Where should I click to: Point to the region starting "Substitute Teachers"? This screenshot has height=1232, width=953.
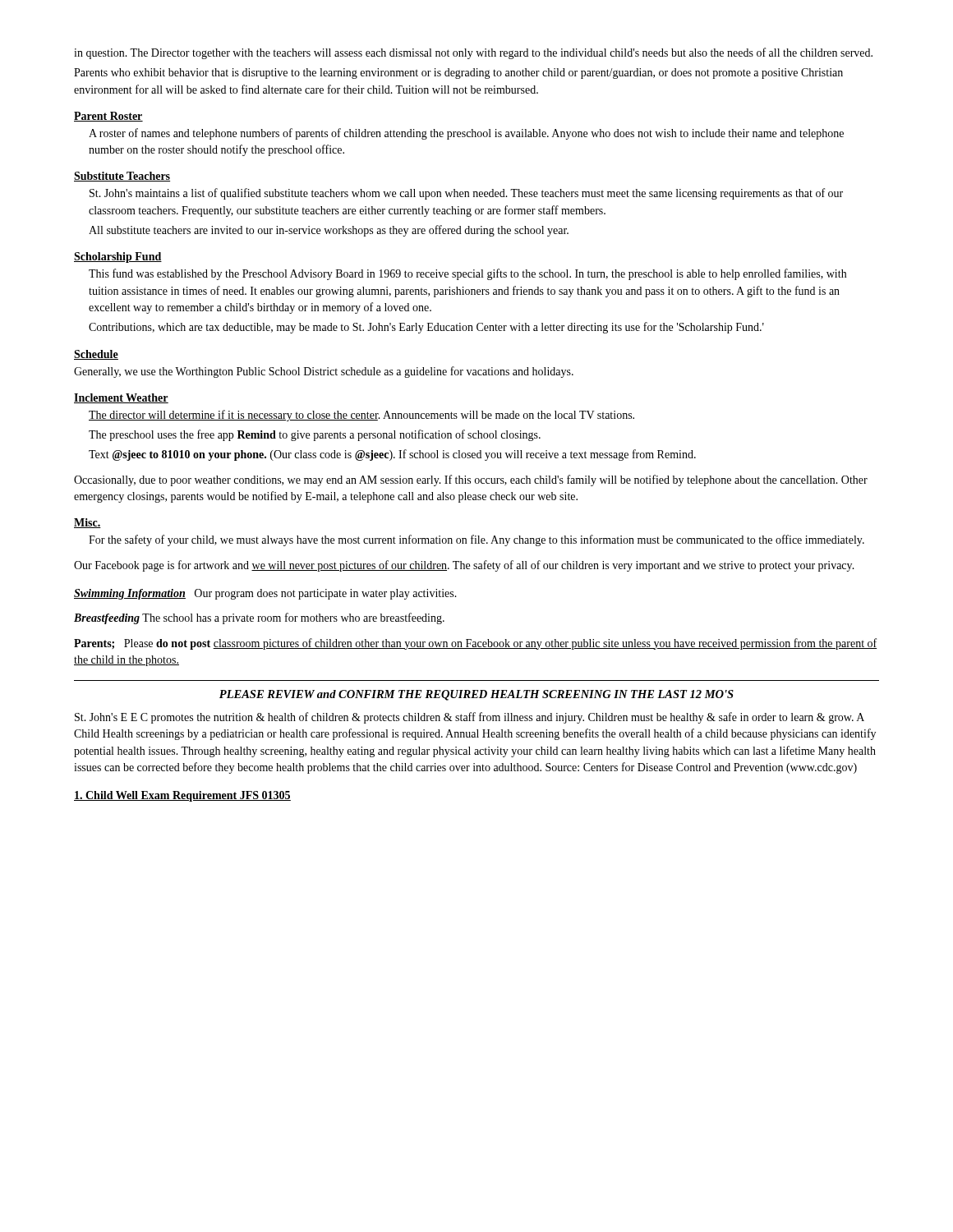click(x=122, y=177)
